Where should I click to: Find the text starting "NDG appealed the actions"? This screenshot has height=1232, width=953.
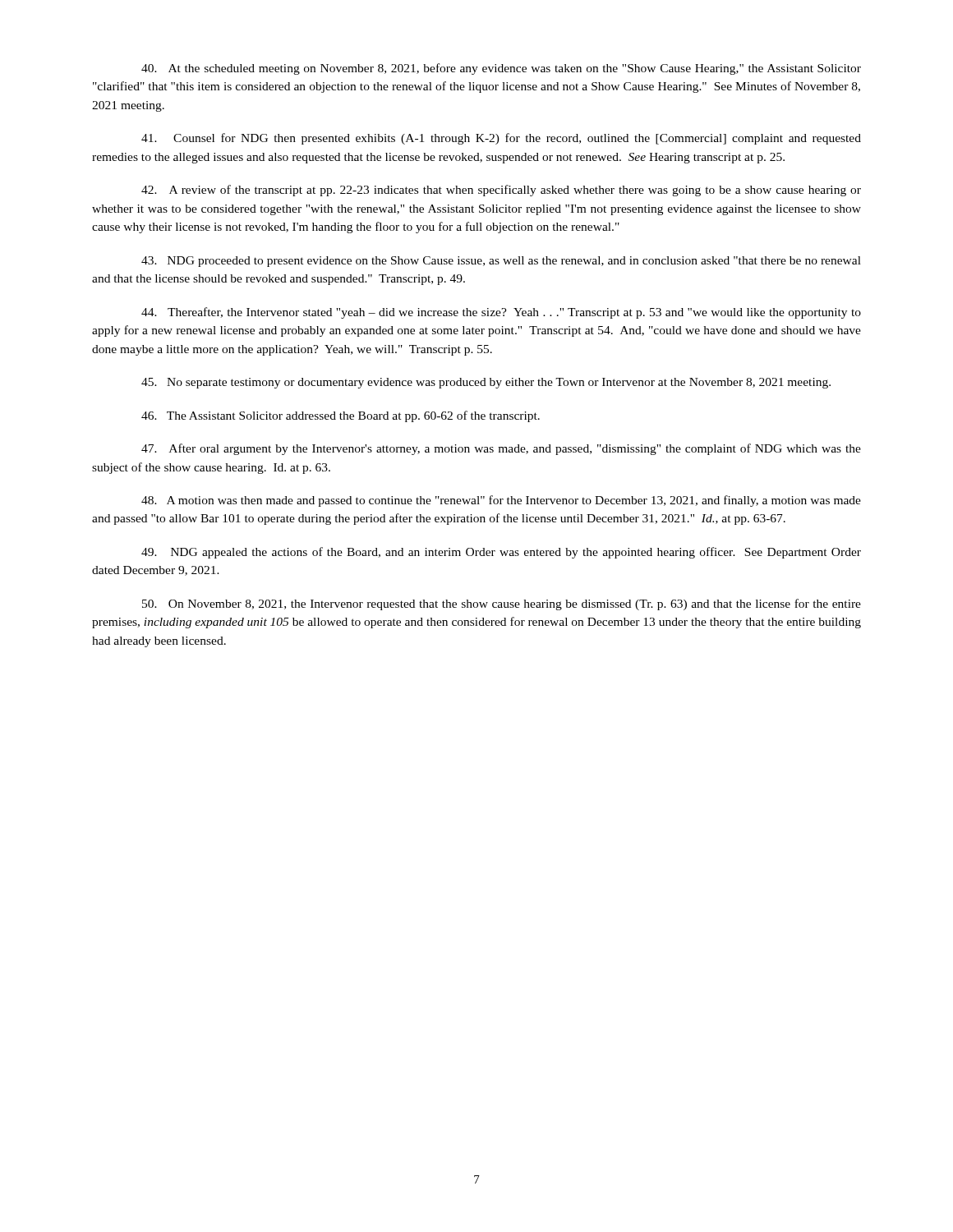point(476,561)
